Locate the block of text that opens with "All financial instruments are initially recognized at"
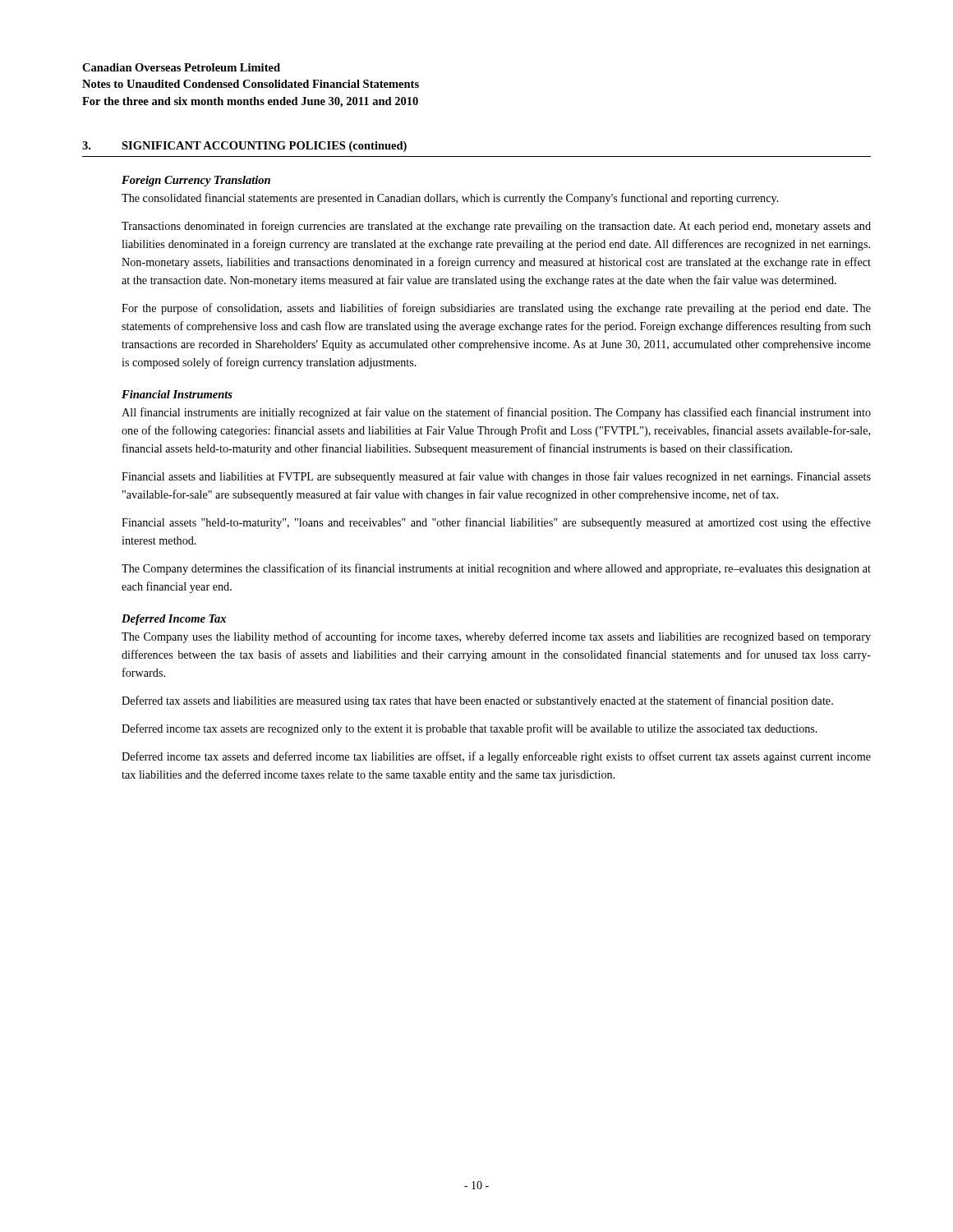Screen dimensions: 1232x953 click(496, 430)
